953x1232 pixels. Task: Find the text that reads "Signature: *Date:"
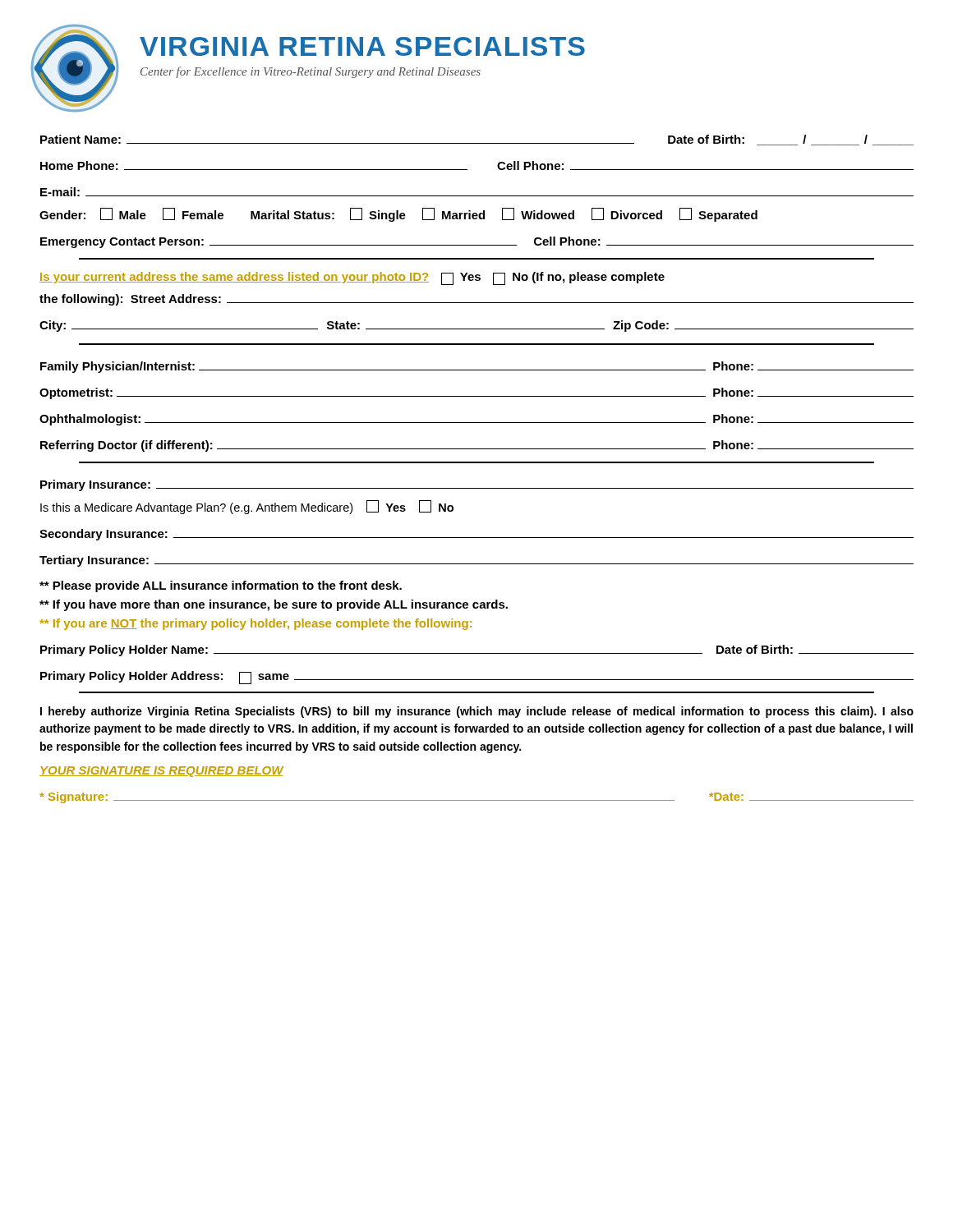tap(476, 794)
